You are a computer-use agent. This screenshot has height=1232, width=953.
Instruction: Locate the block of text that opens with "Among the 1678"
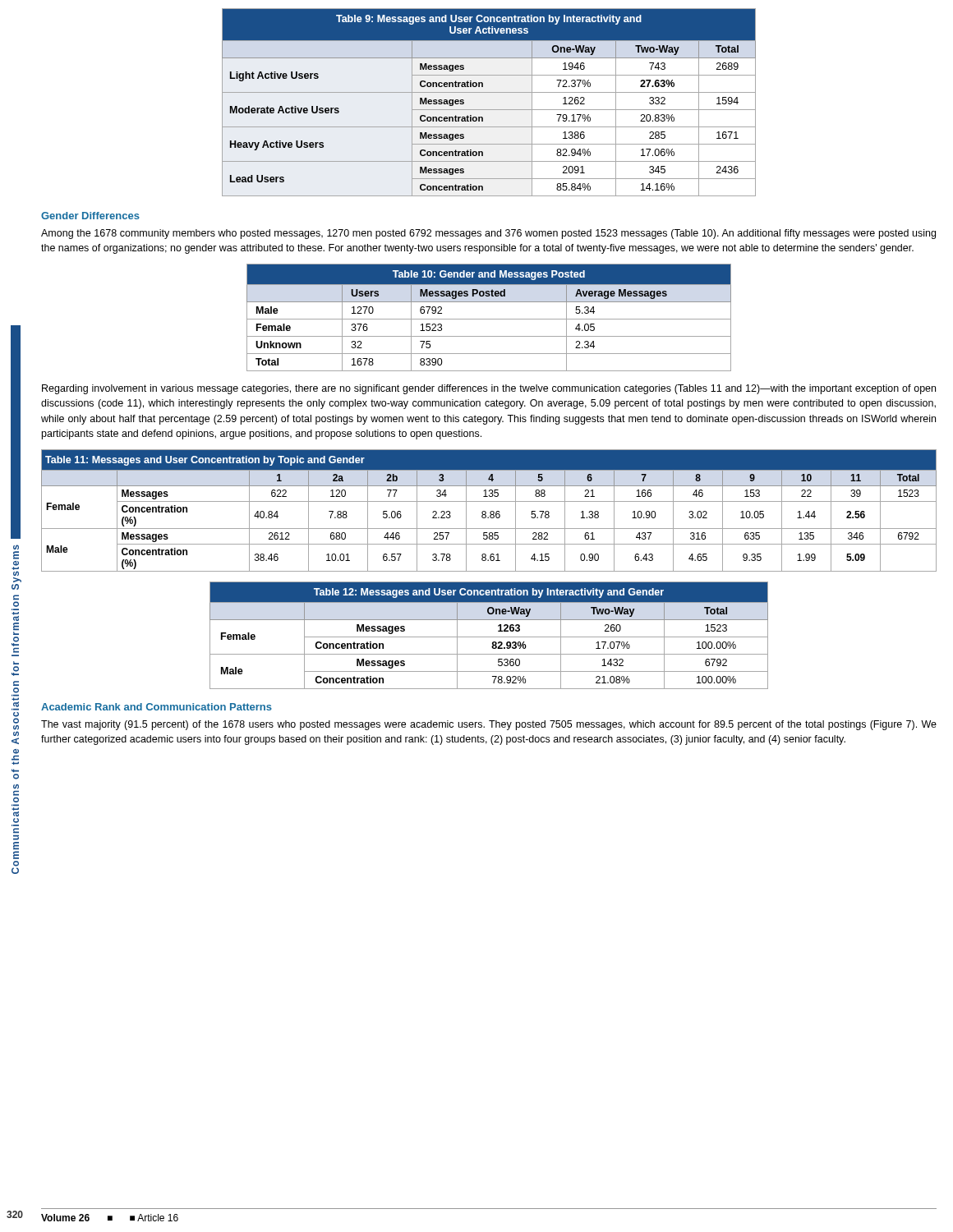(x=489, y=241)
